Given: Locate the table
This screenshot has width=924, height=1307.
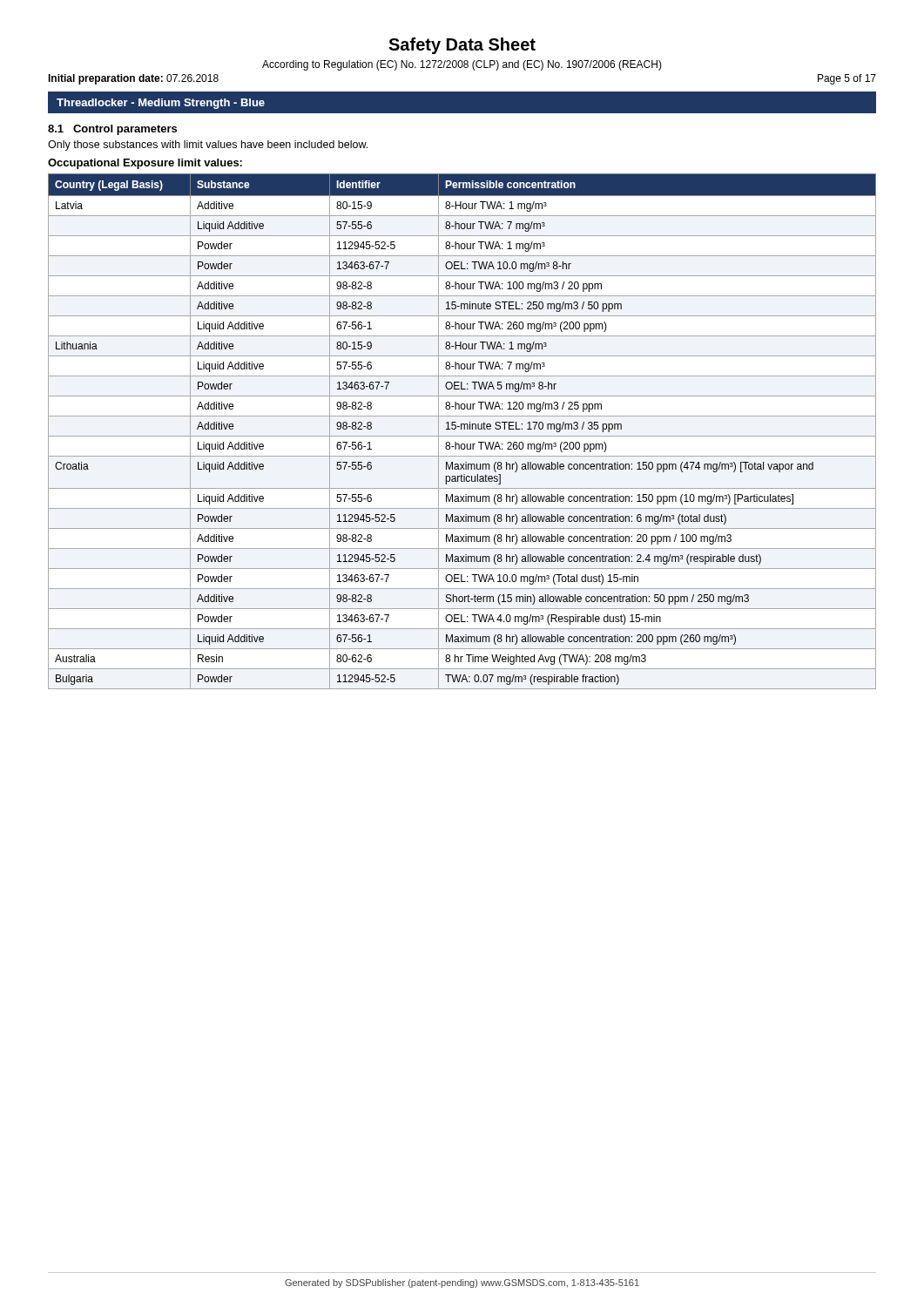Looking at the screenshot, I should pos(462,431).
